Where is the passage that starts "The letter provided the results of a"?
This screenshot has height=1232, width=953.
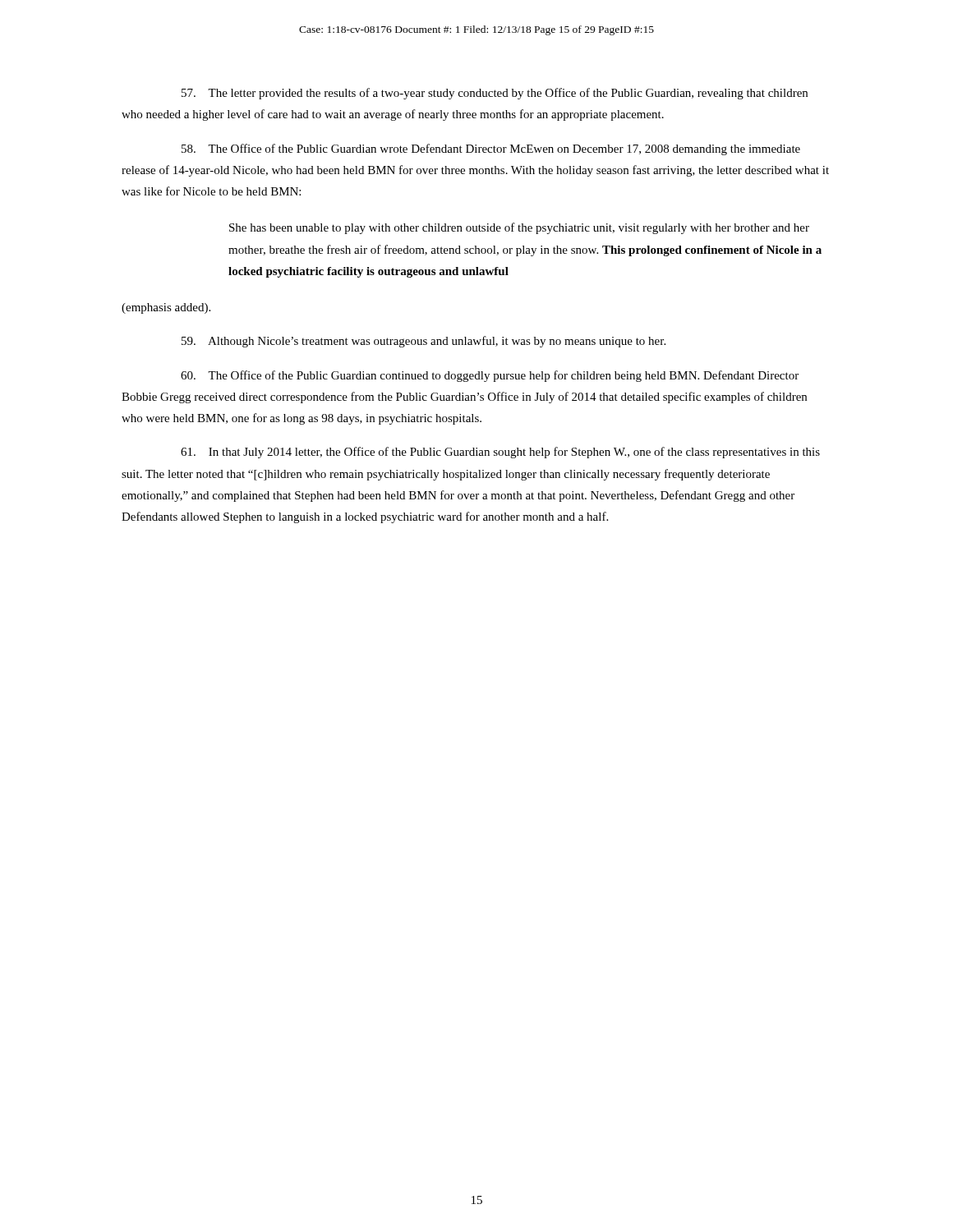pos(476,104)
